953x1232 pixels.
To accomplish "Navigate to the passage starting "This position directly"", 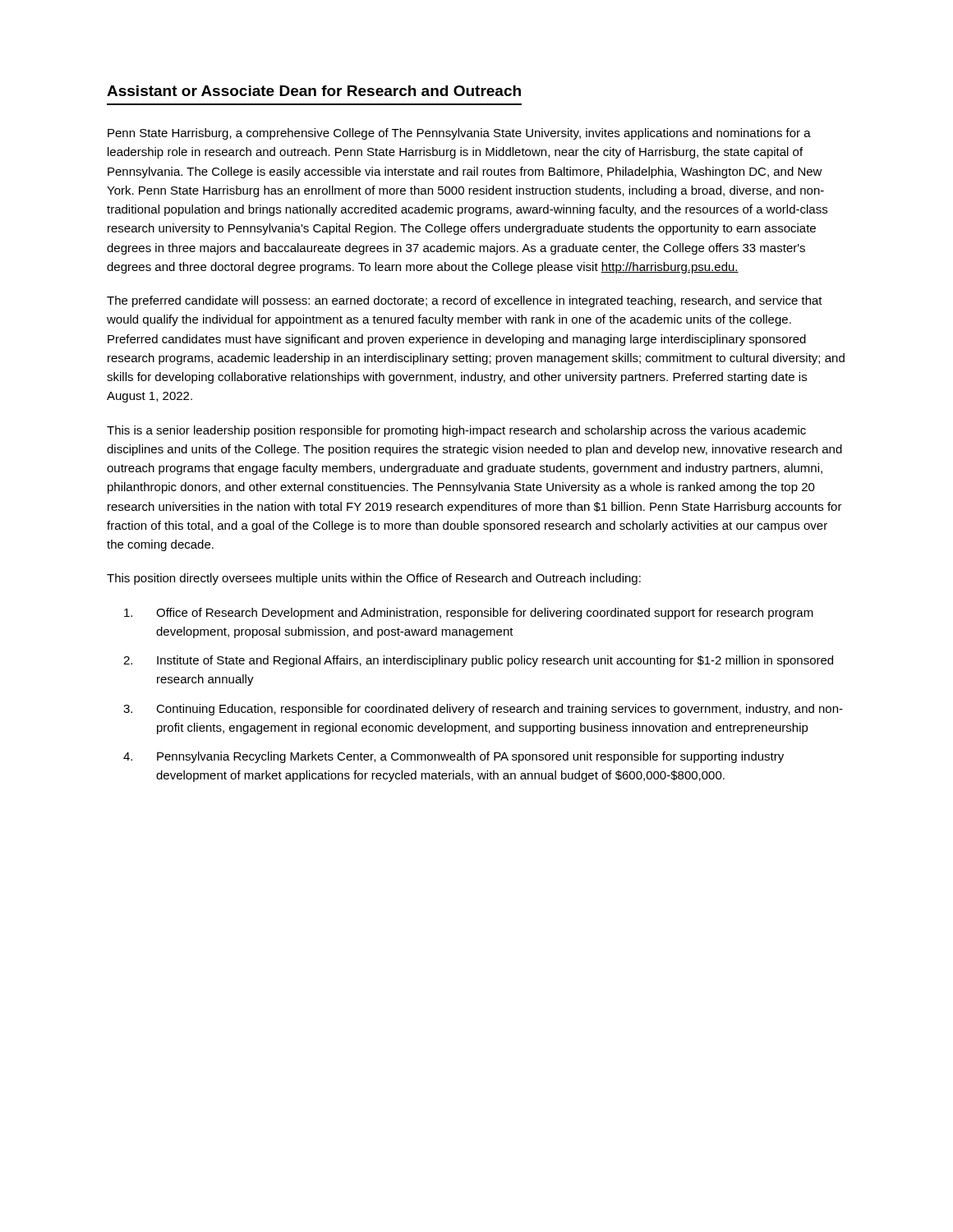I will point(374,578).
